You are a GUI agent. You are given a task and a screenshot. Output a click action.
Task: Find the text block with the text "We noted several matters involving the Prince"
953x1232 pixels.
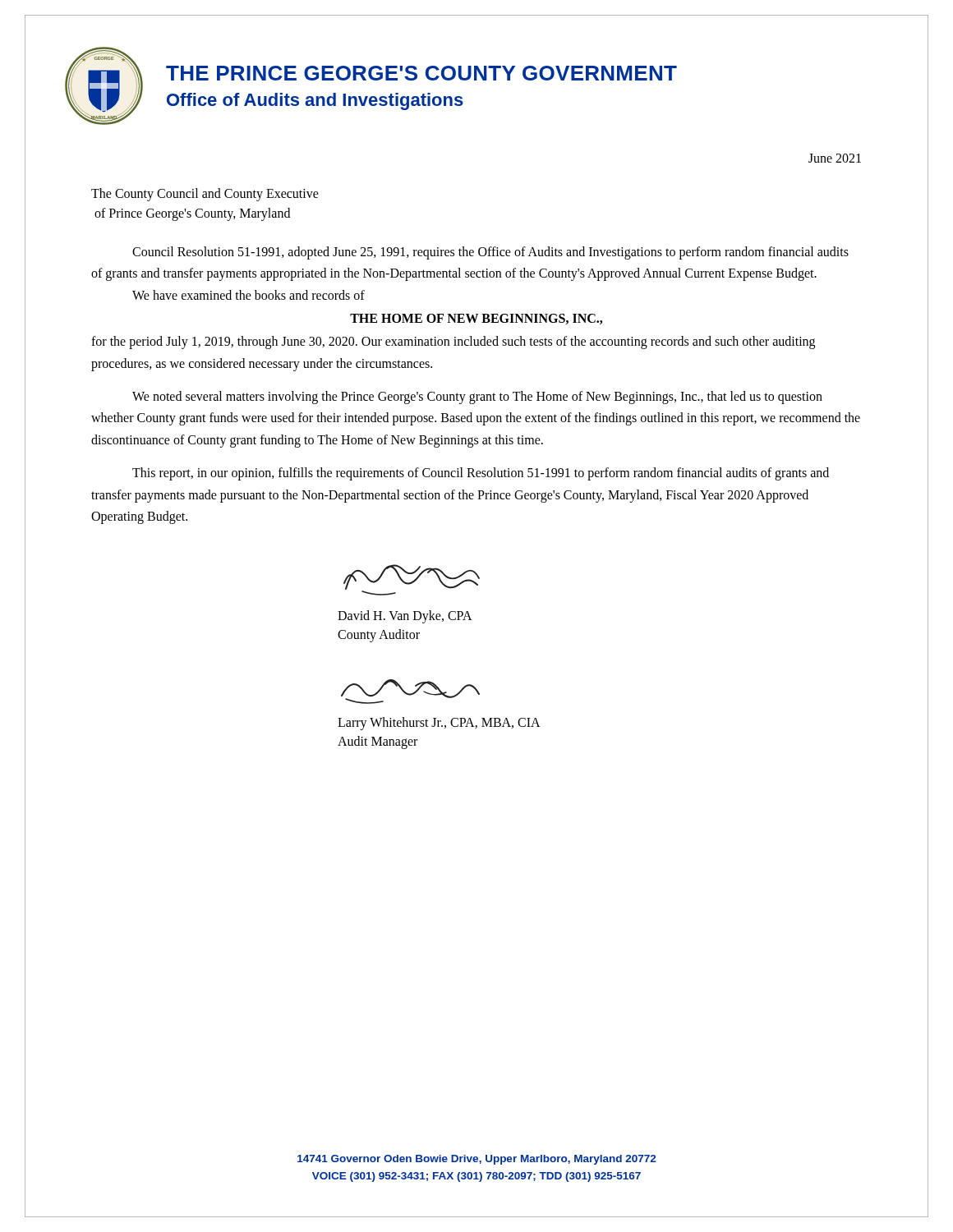point(476,419)
